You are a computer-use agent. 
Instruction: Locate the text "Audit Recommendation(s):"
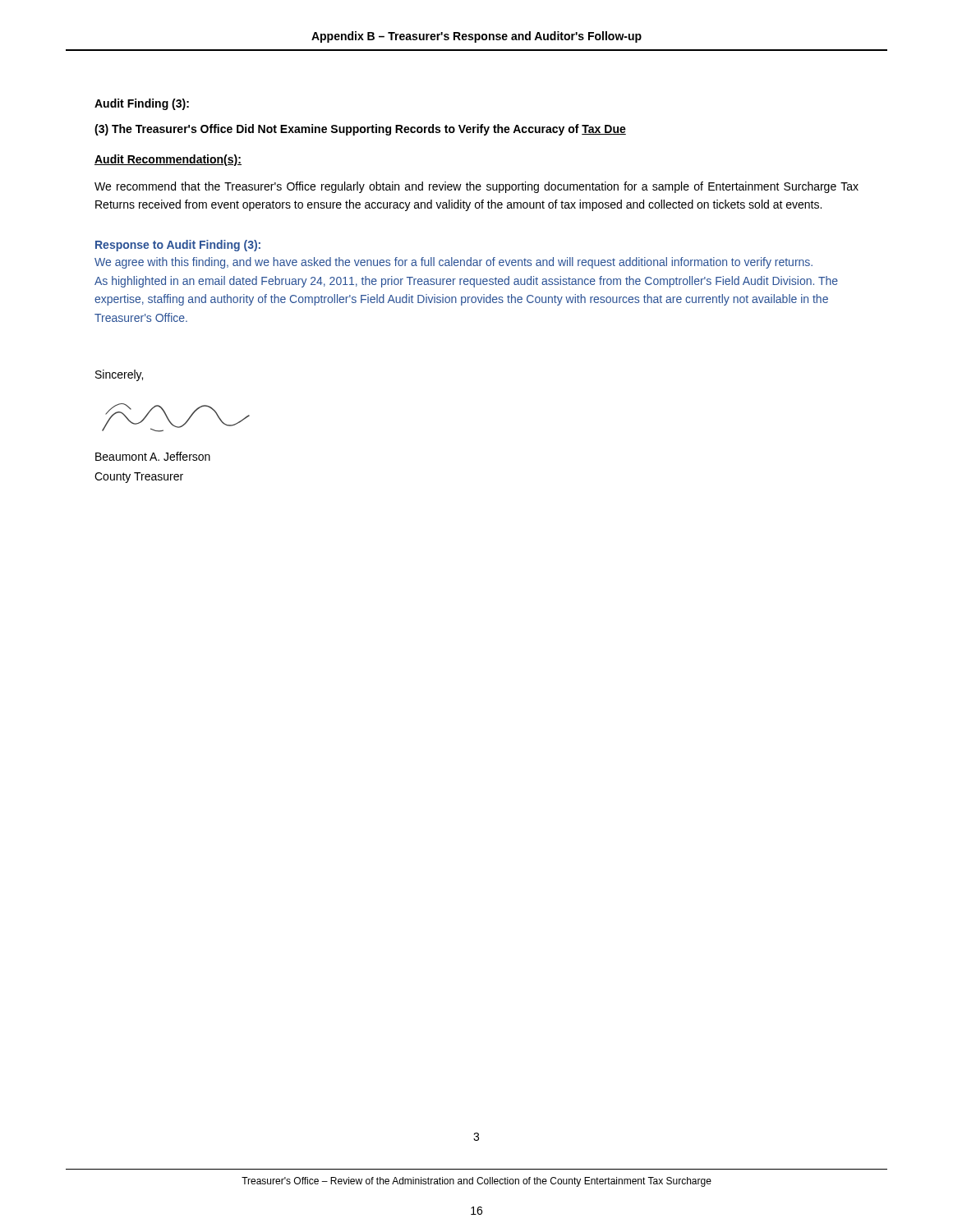coord(168,159)
